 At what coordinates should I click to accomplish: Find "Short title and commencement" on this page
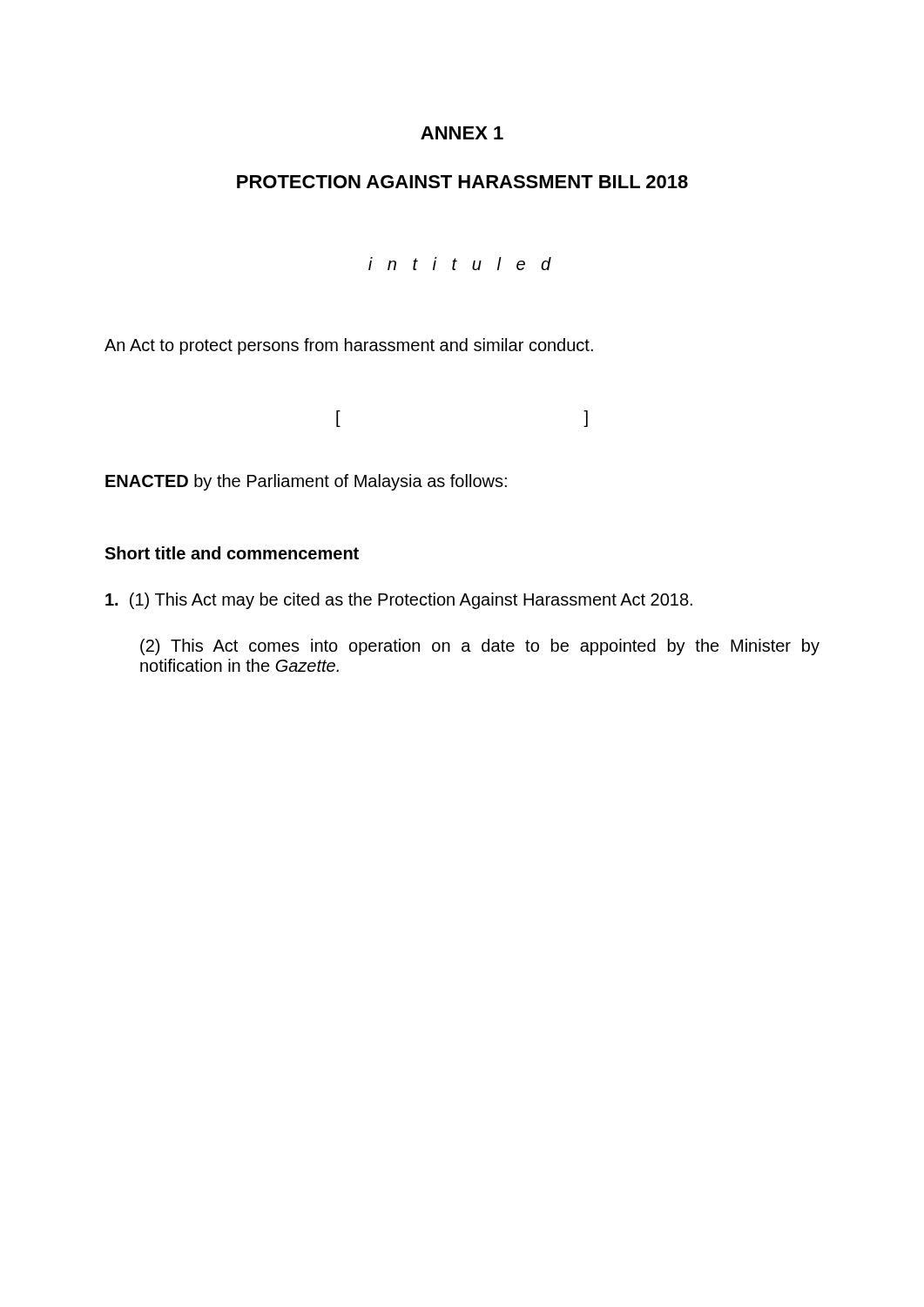pos(232,553)
